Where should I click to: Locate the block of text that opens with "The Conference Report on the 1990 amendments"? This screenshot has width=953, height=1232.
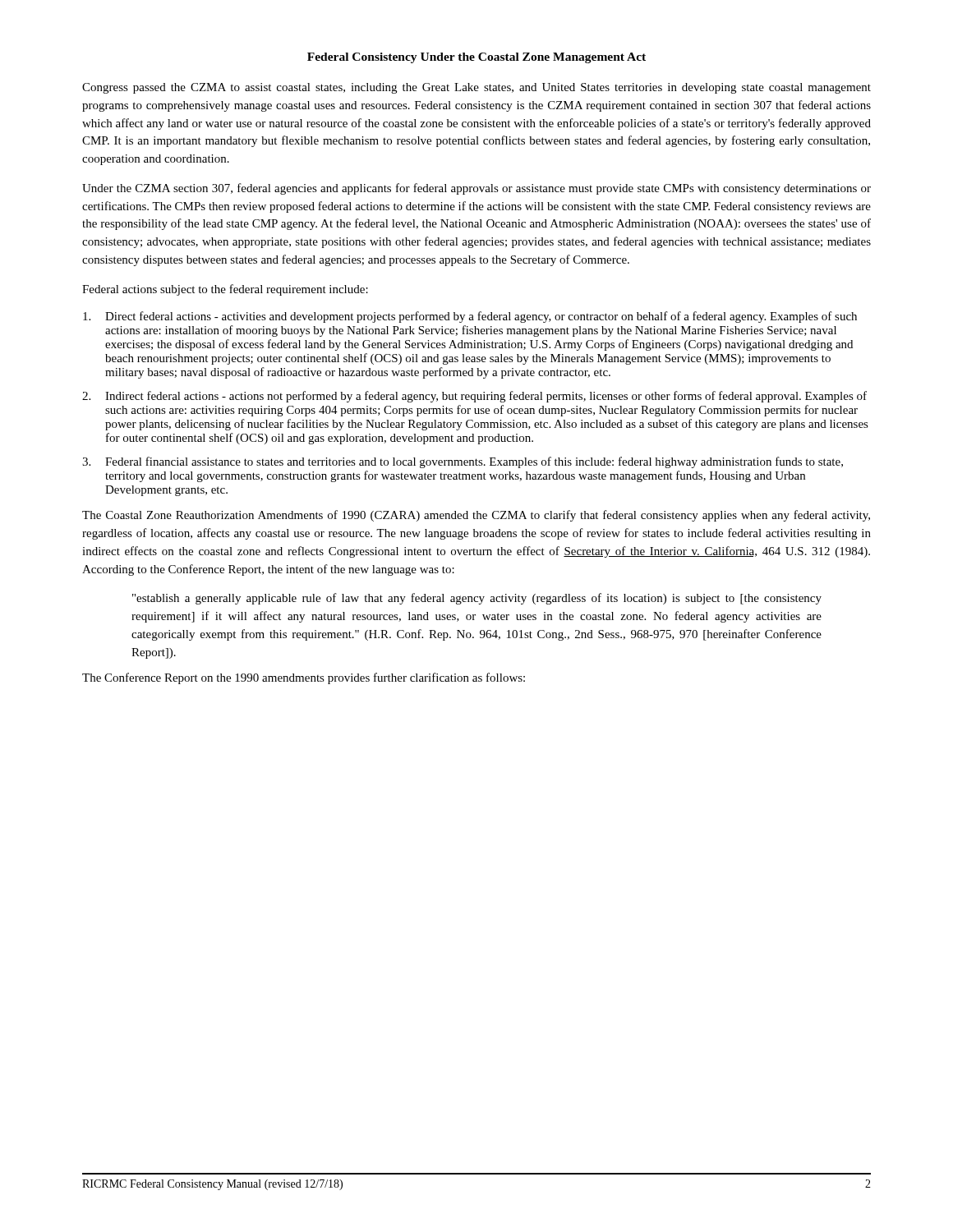(304, 678)
